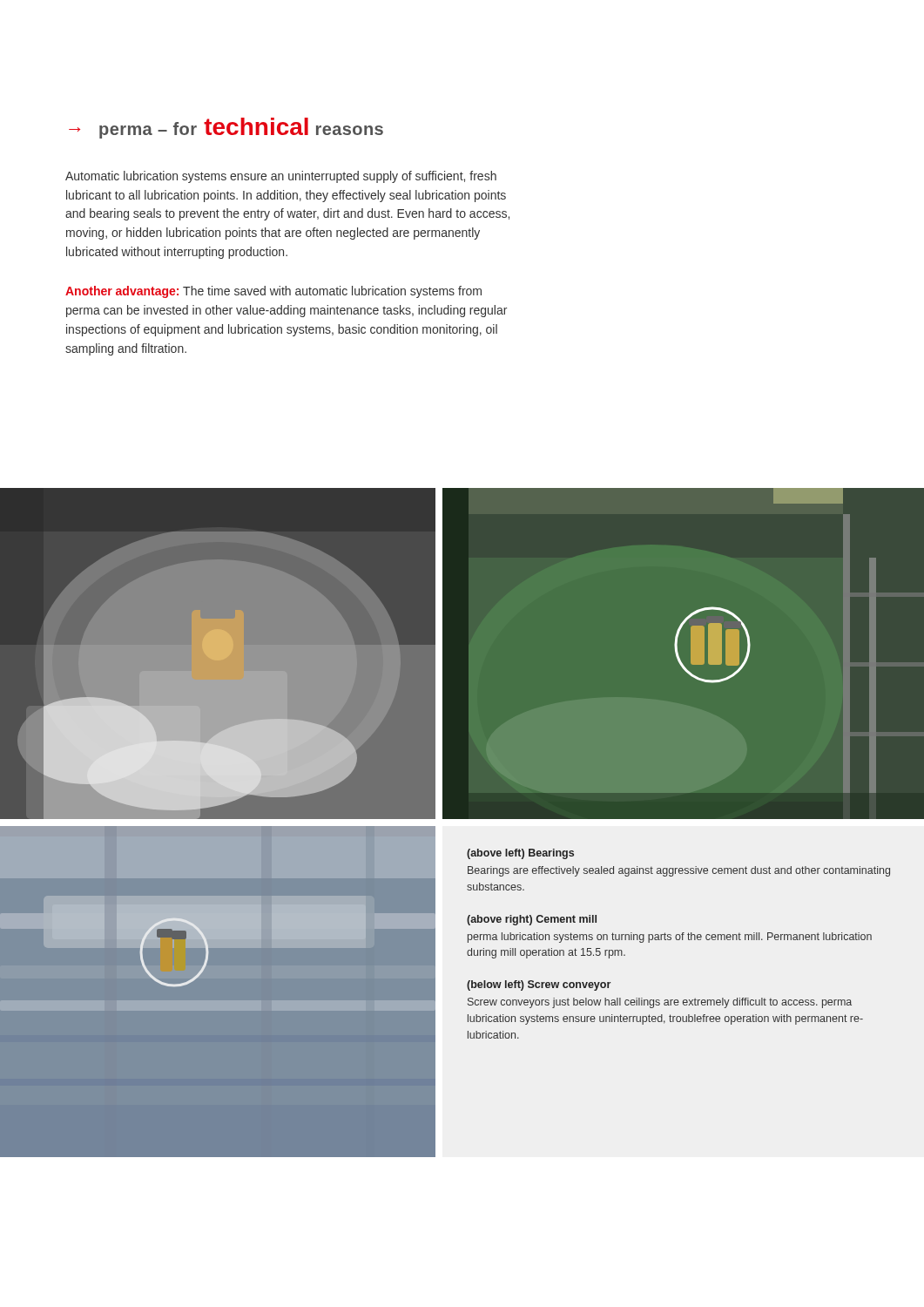This screenshot has width=924, height=1307.
Task: Locate the title
Action: (225, 127)
